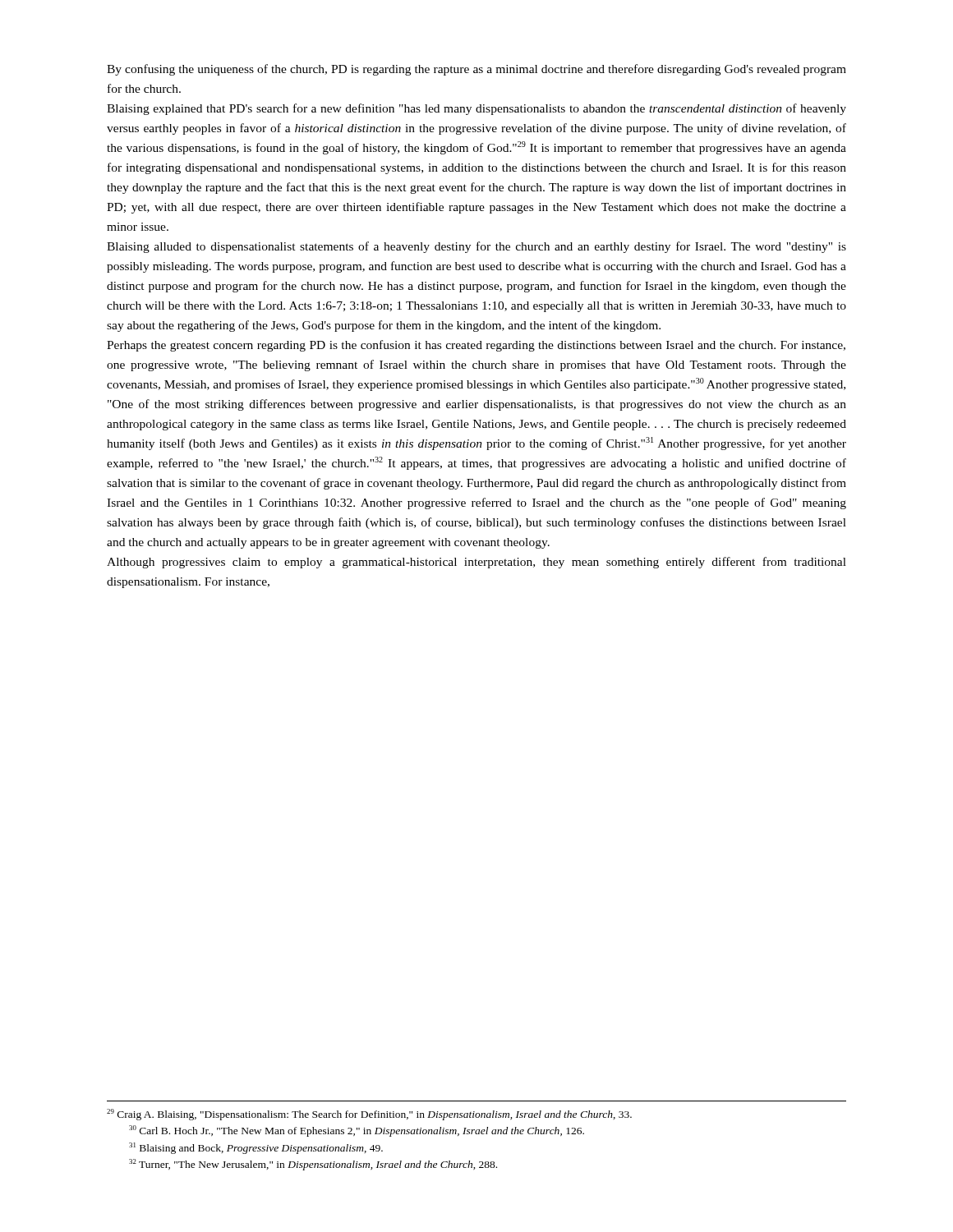
Task: Locate the text block starting "30 Carl B. Hoch Jr., "The New Man"
Action: pos(346,1130)
